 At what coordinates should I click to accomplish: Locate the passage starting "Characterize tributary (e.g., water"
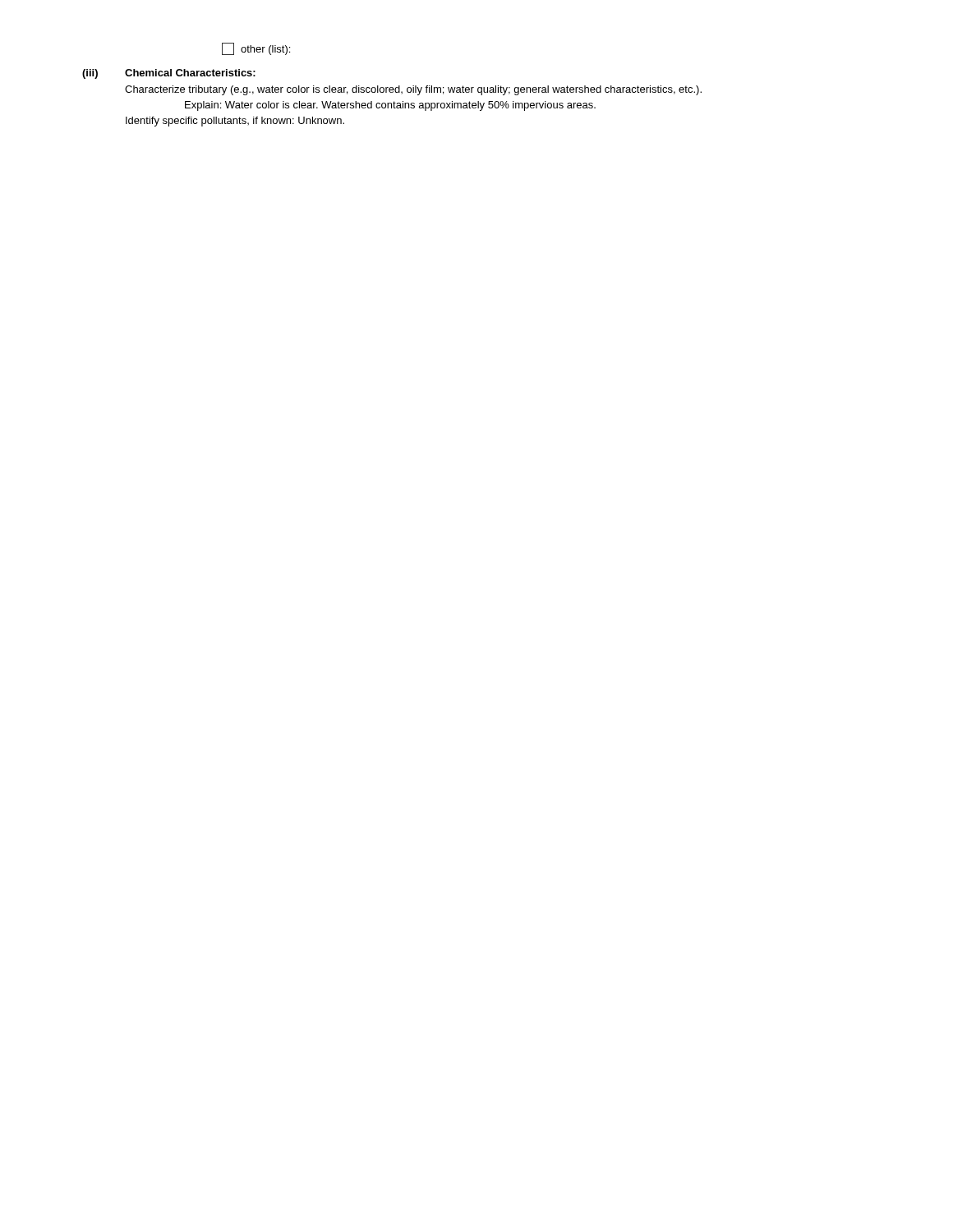[506, 105]
